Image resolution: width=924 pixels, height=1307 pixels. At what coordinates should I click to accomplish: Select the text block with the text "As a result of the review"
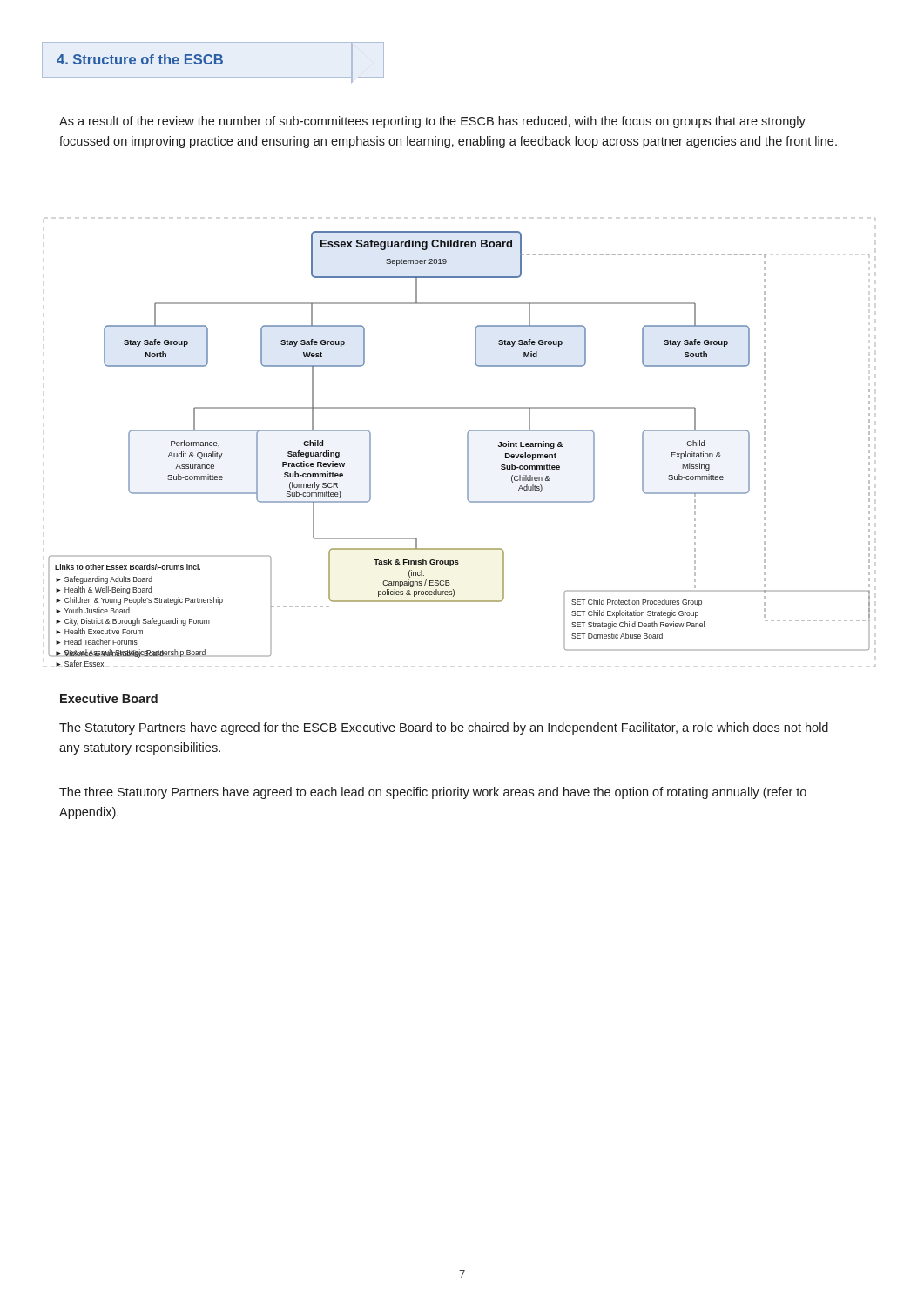[x=448, y=131]
